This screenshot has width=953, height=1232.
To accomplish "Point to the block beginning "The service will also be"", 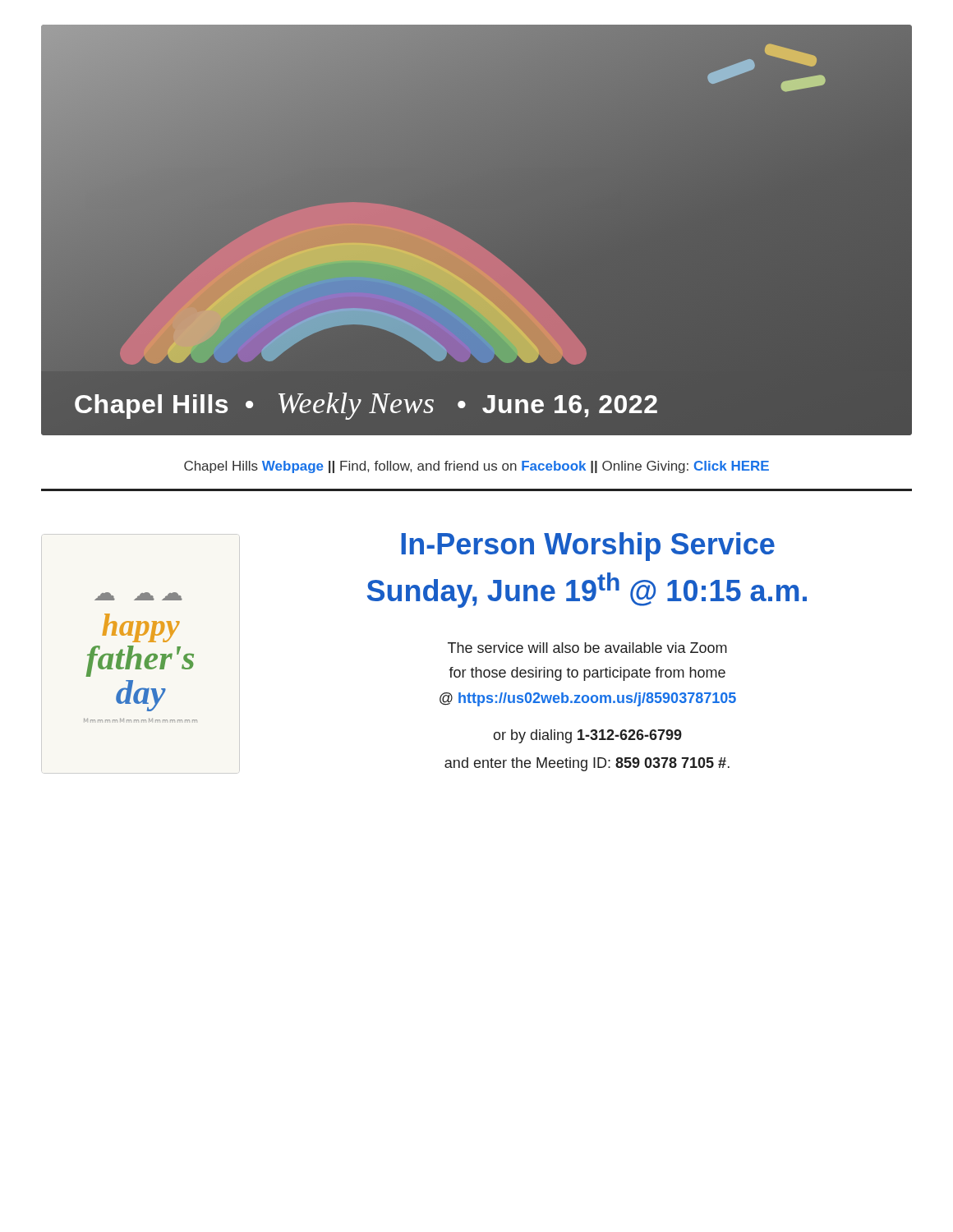I will tap(587, 673).
